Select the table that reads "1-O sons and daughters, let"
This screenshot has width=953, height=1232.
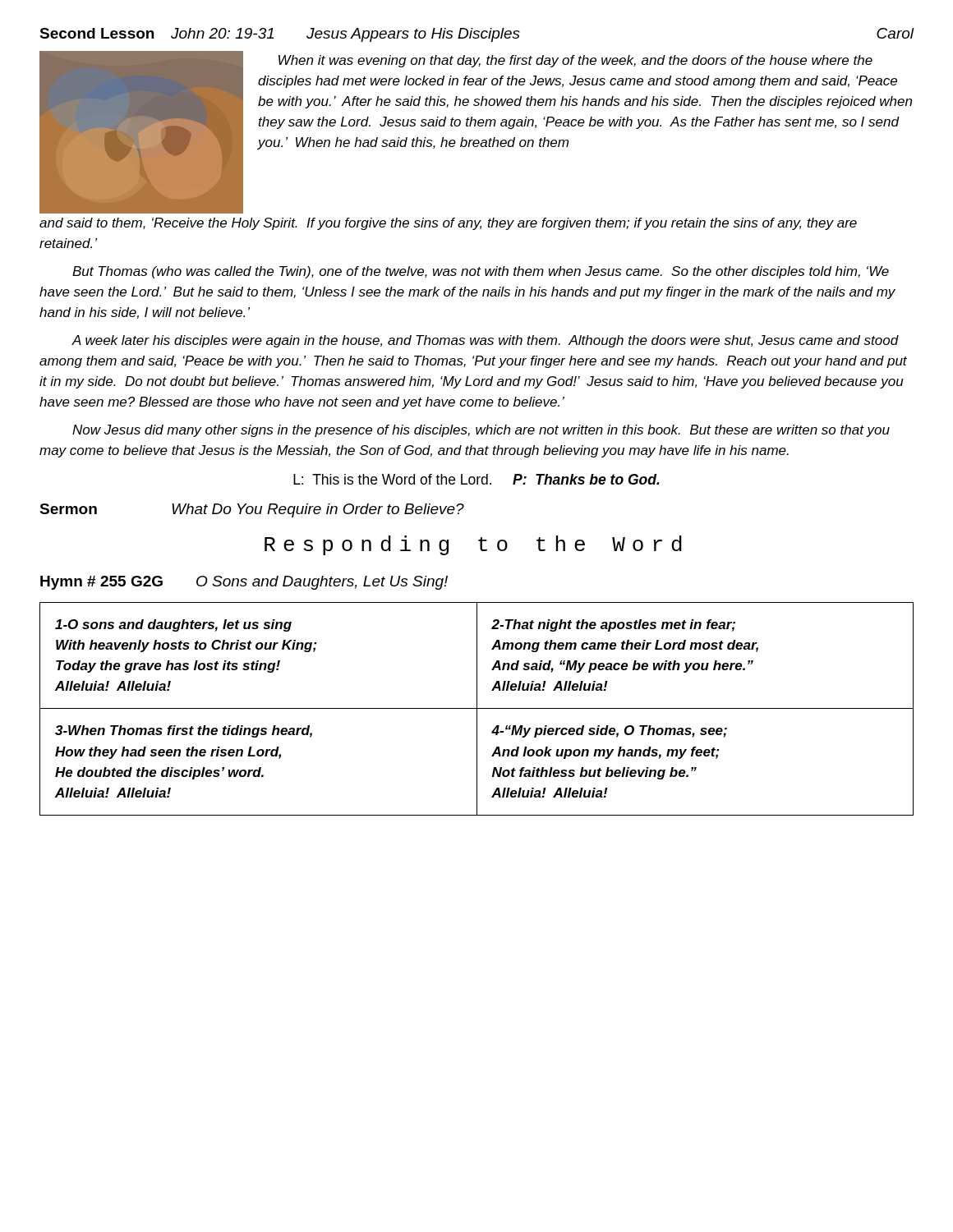coord(476,709)
